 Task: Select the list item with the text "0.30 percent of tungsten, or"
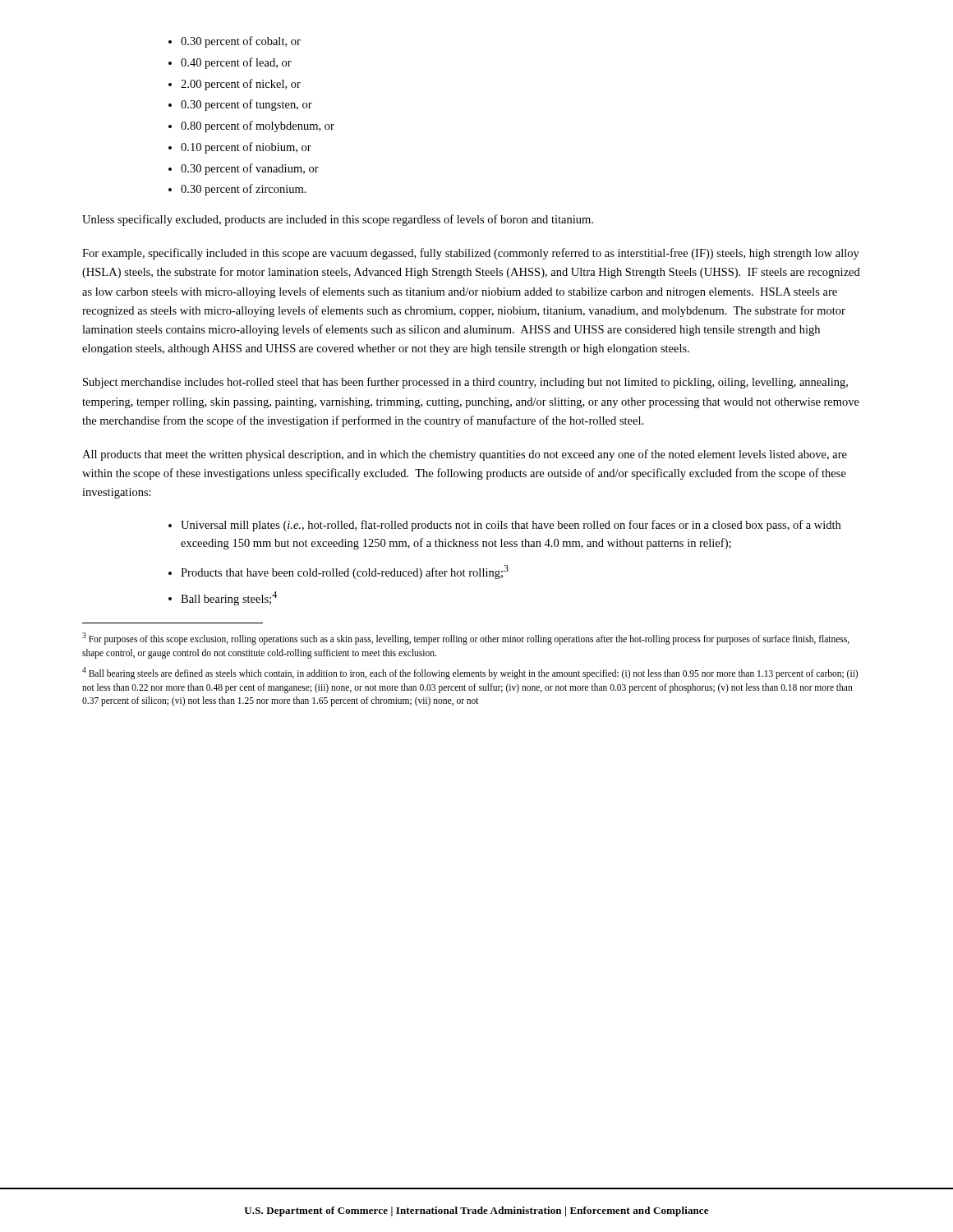[246, 105]
